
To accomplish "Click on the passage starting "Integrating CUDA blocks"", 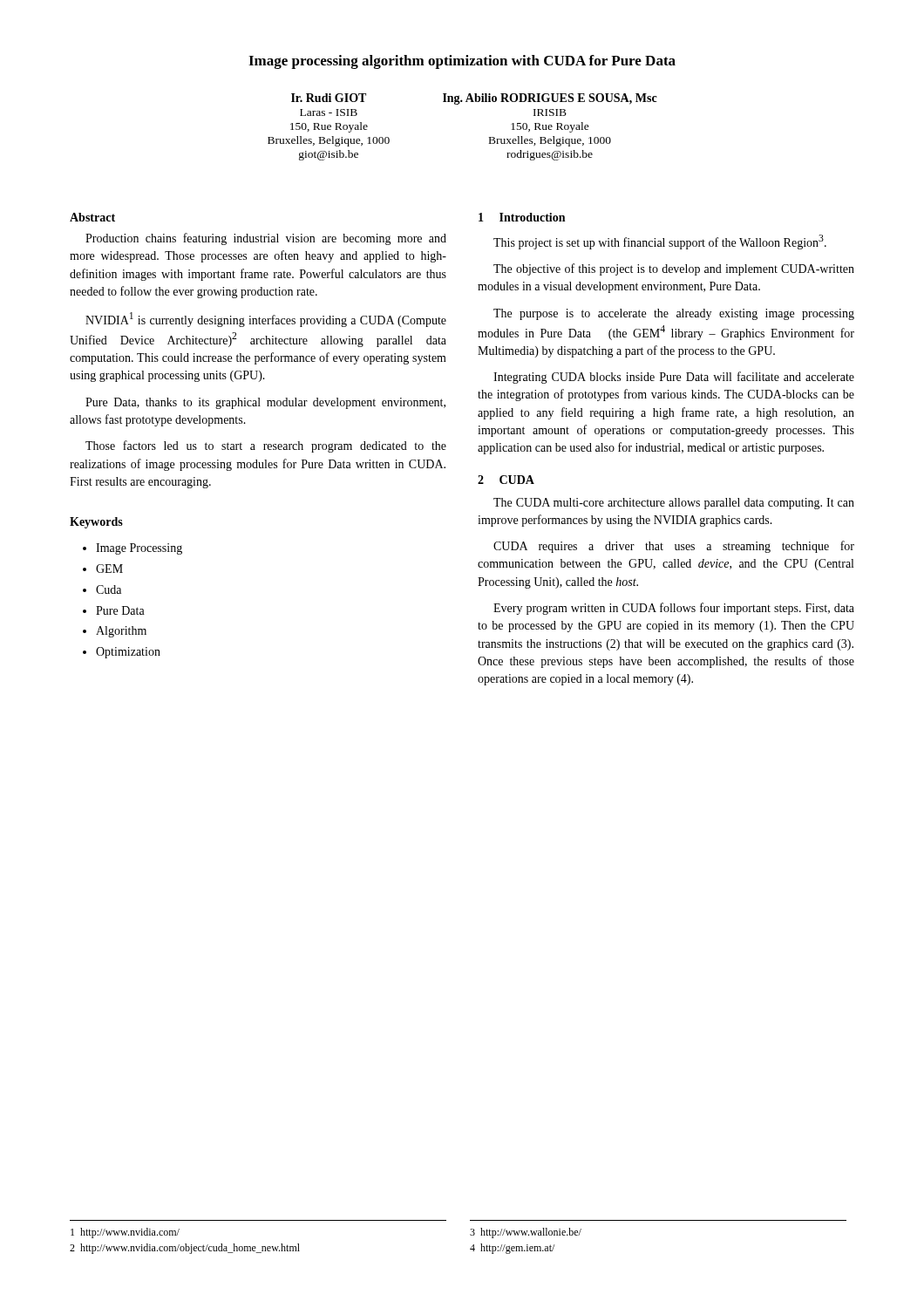I will point(666,413).
